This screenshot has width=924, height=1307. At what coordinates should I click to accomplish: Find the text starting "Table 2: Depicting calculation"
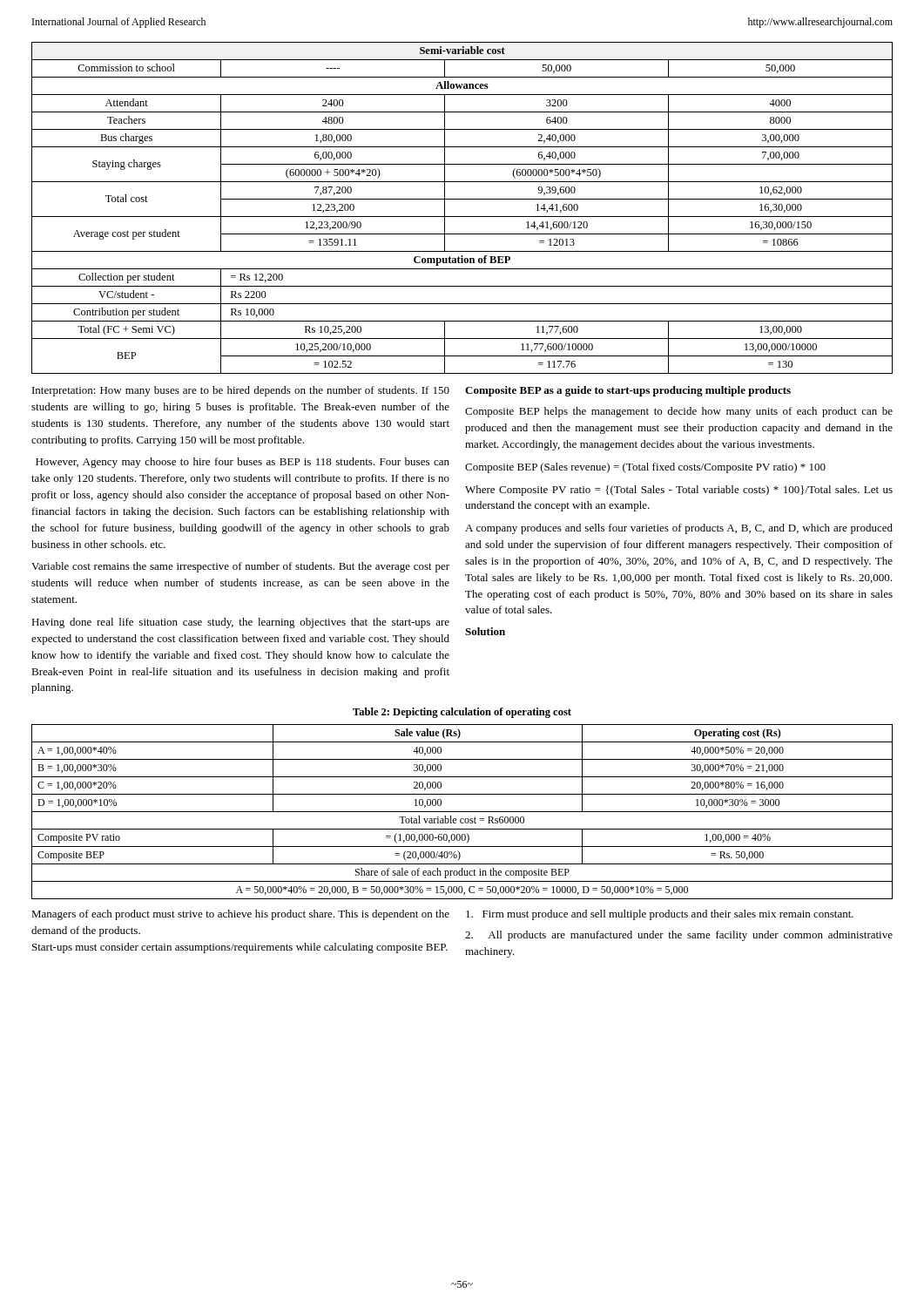click(x=462, y=712)
